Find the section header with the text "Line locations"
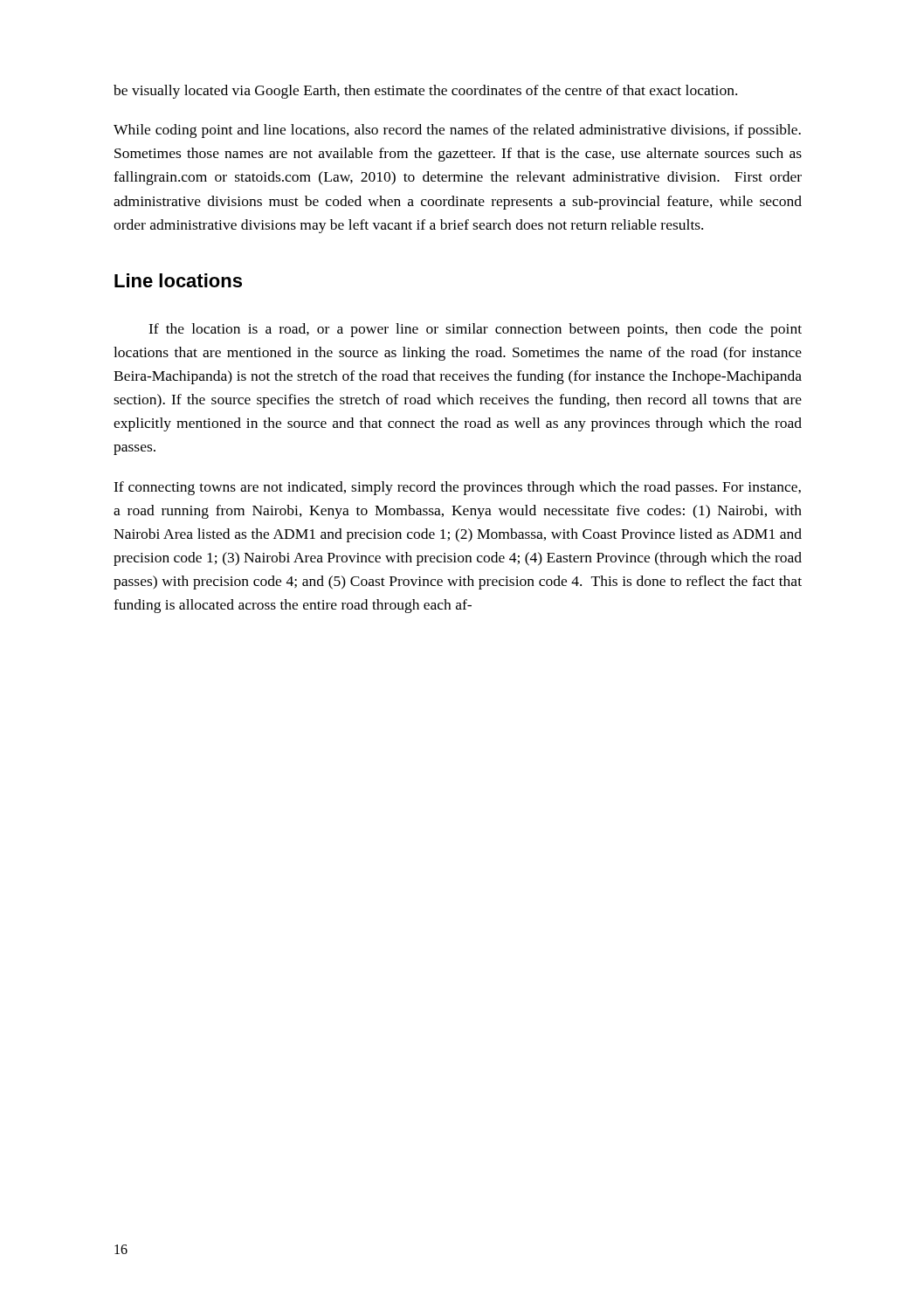The height and width of the screenshot is (1310, 924). tap(178, 281)
